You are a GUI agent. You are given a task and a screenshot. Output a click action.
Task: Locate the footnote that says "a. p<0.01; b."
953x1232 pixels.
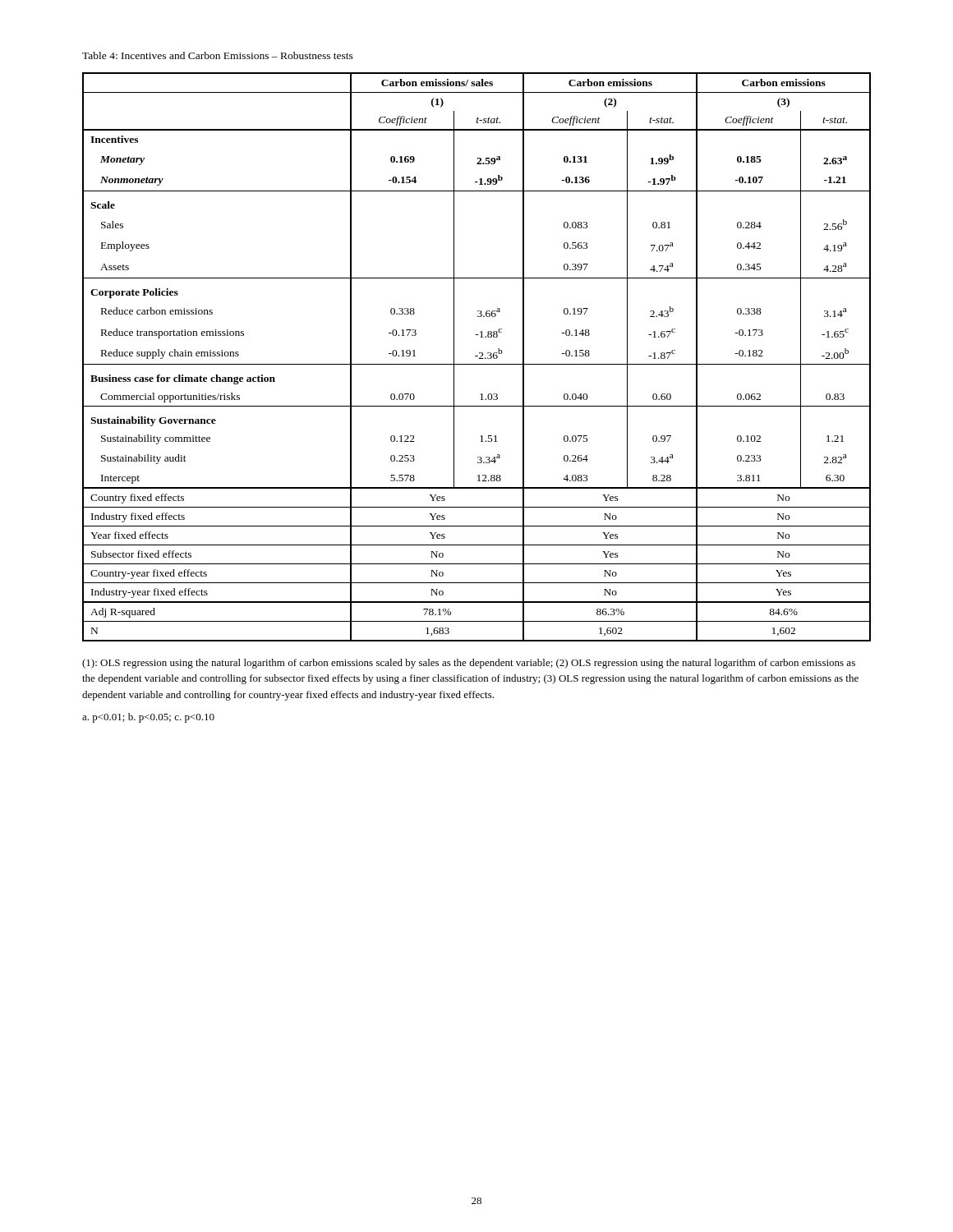(148, 717)
